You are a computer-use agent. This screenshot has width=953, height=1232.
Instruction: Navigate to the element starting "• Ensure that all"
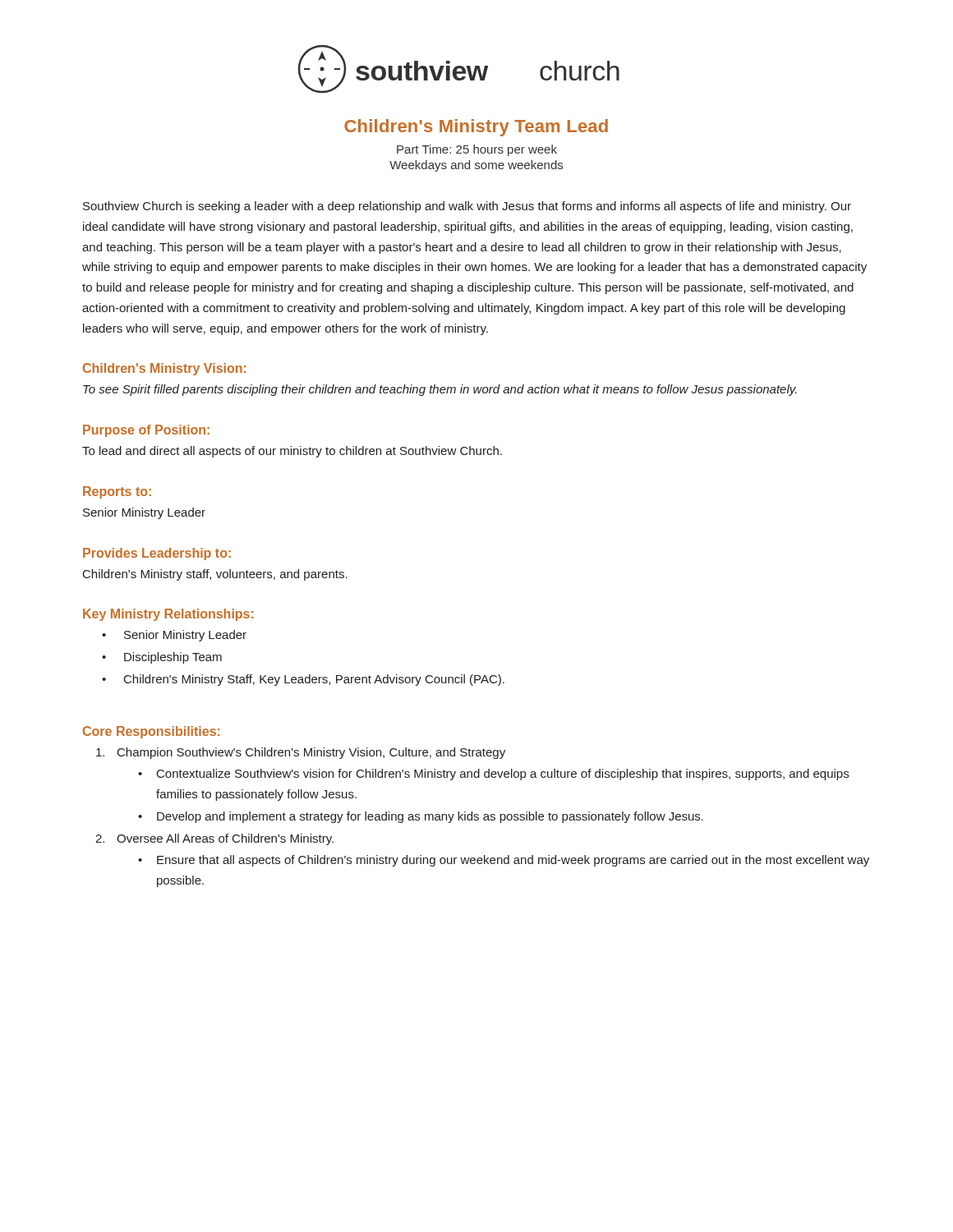[504, 871]
